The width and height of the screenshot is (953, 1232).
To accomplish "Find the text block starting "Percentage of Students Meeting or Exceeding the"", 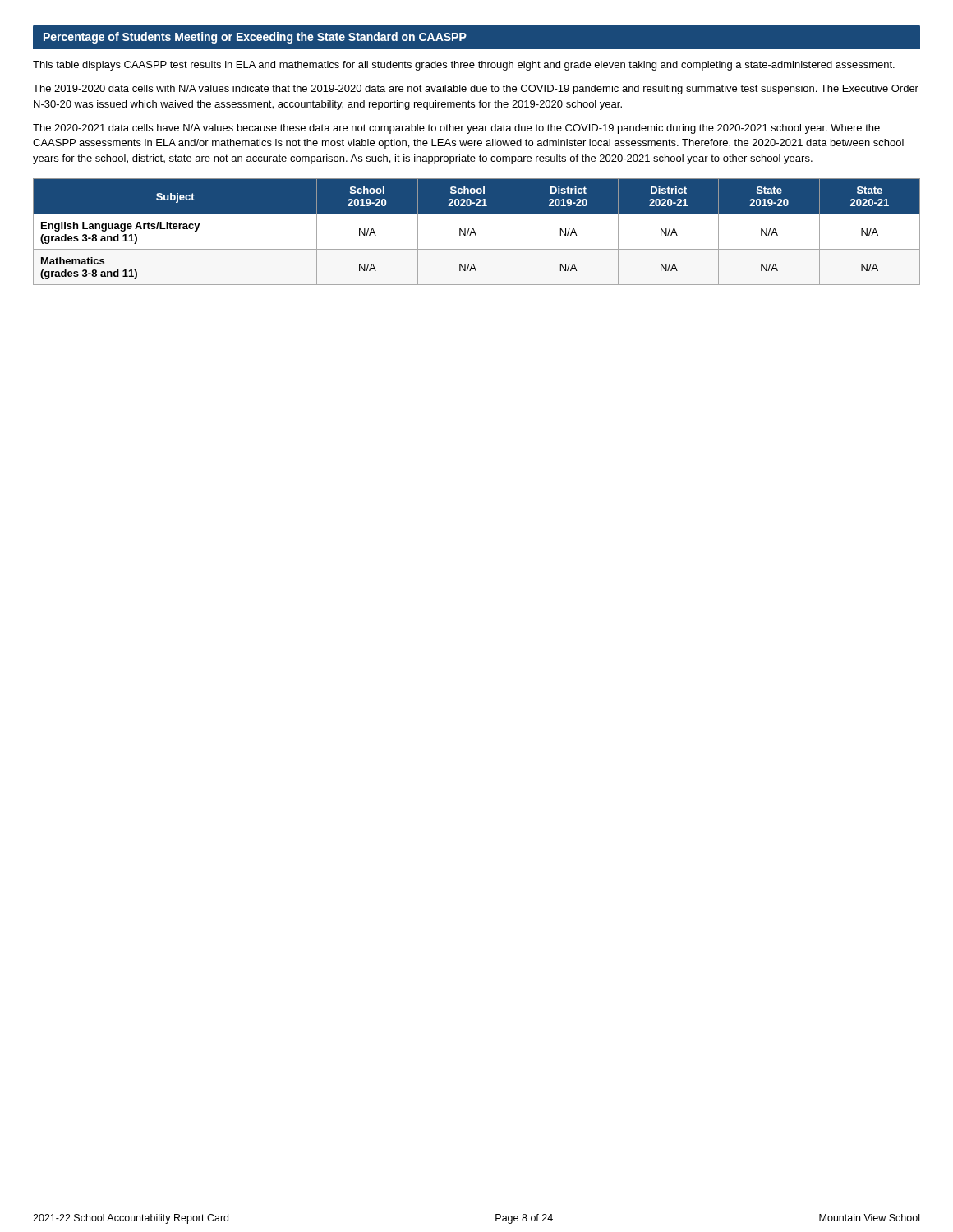I will (255, 37).
